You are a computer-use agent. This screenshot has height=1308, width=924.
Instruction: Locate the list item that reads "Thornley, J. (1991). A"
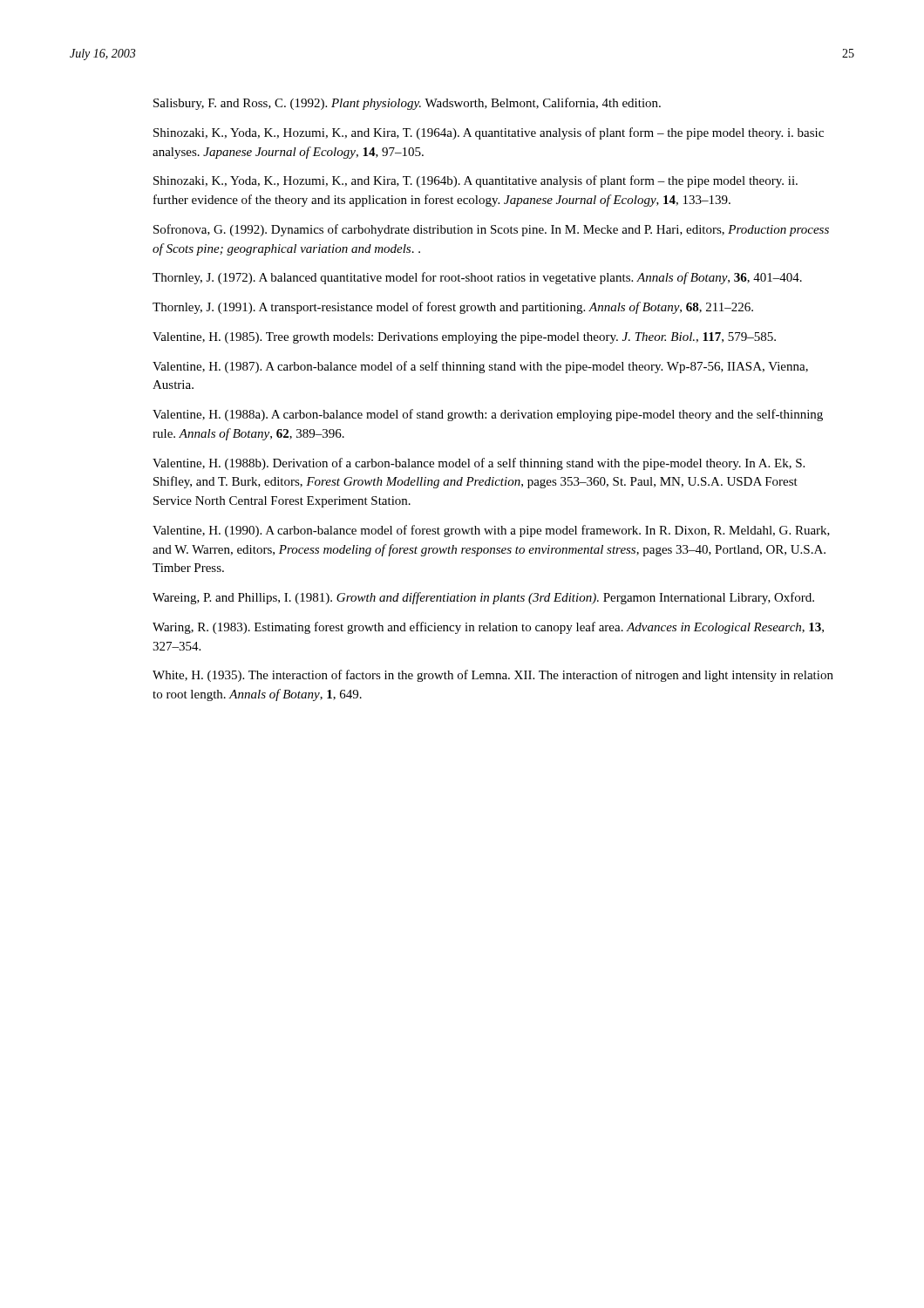coord(453,307)
